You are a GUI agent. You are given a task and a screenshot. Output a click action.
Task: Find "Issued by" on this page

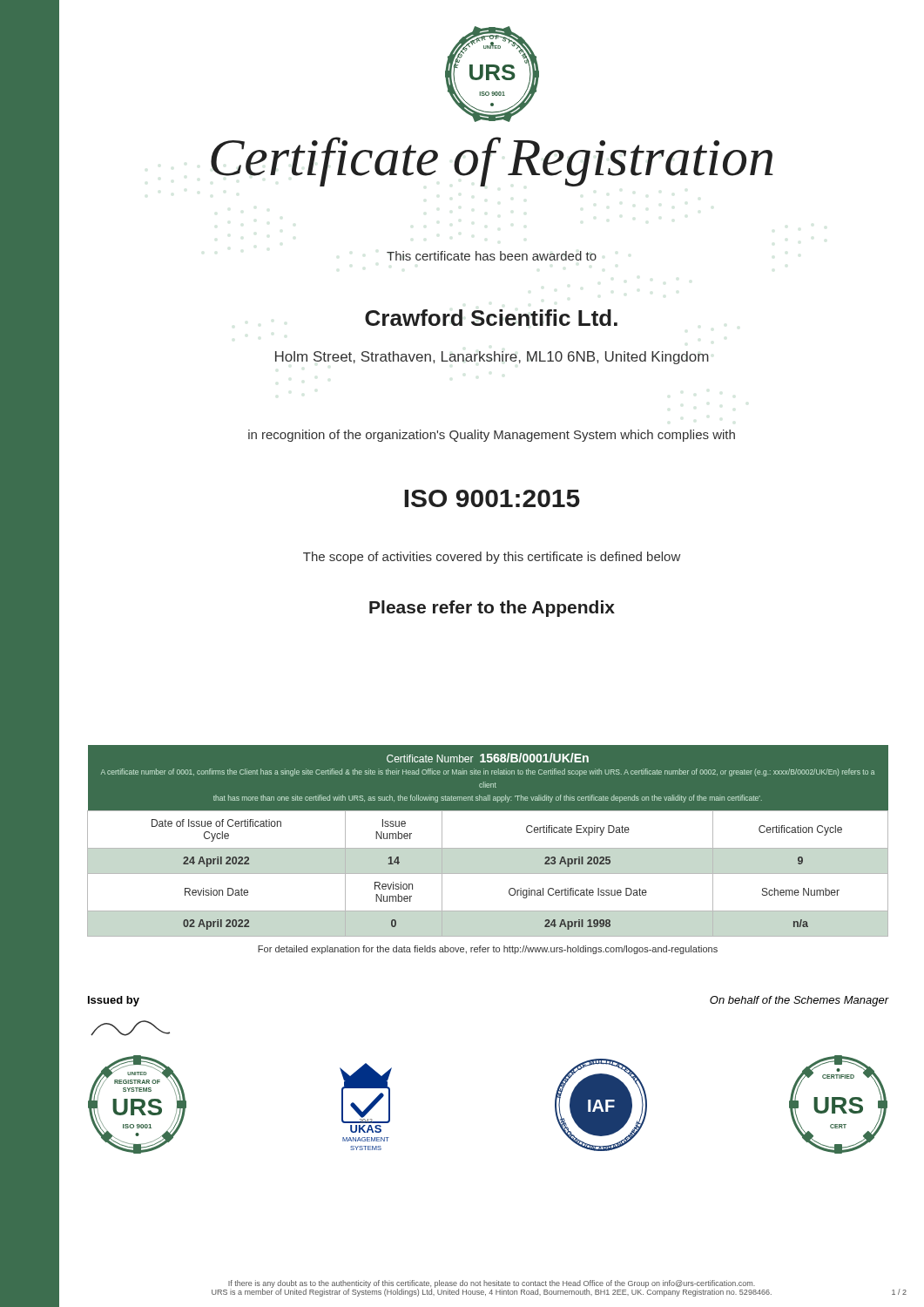pyautogui.click(x=131, y=1017)
